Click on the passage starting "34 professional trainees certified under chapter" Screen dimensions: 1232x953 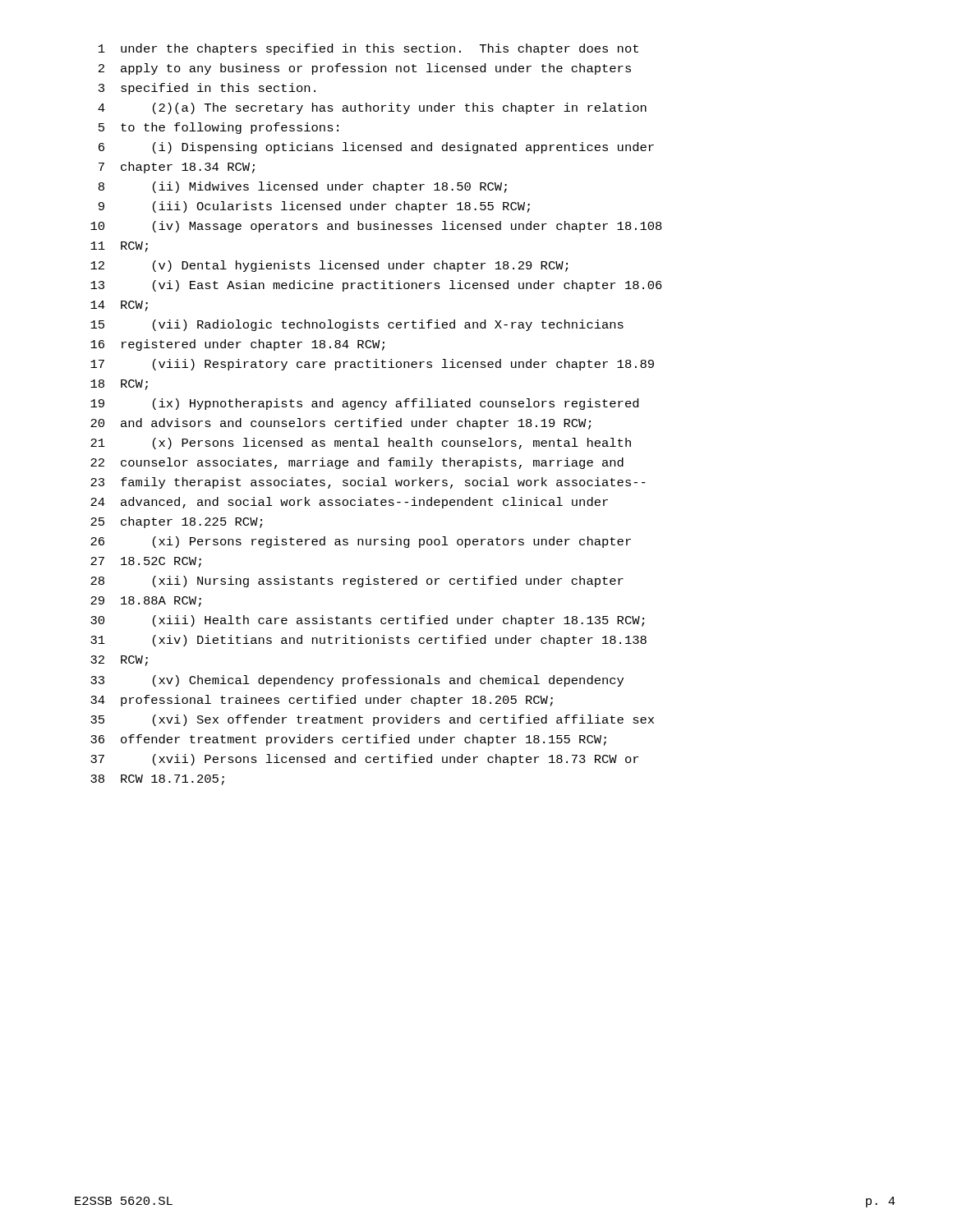(x=485, y=700)
